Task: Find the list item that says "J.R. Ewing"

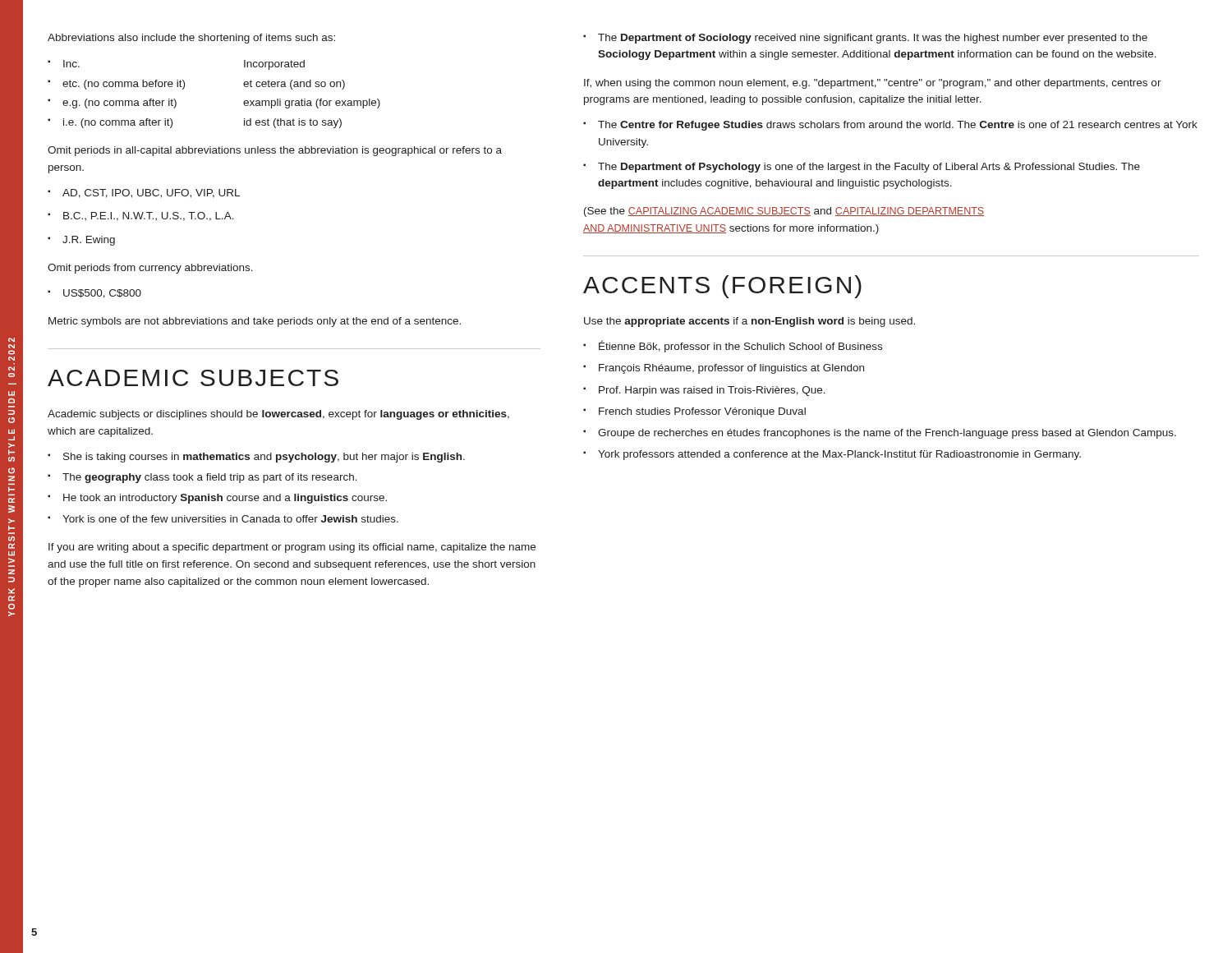Action: [x=89, y=239]
